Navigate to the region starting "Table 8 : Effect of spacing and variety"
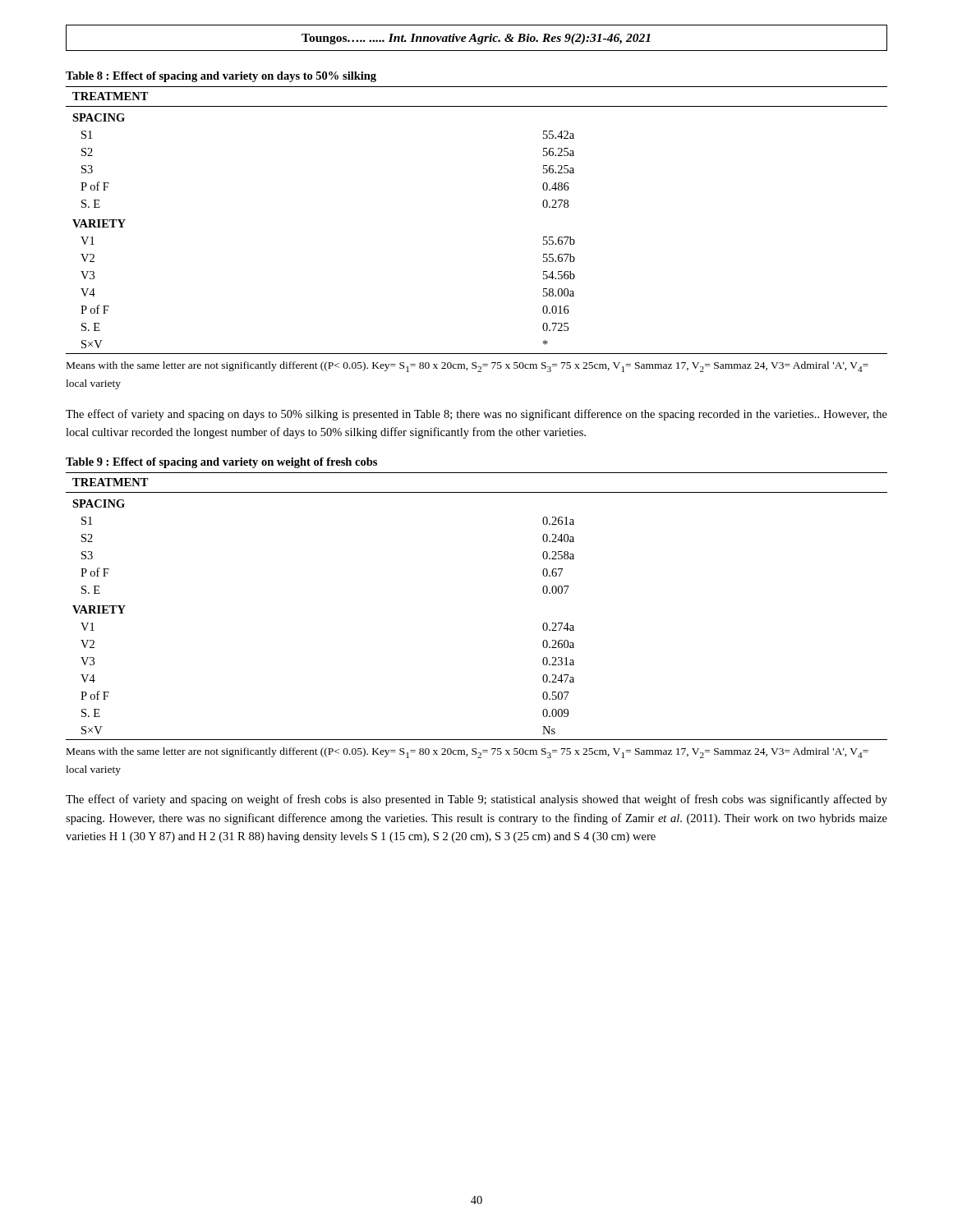Image resolution: width=953 pixels, height=1232 pixels. point(221,76)
